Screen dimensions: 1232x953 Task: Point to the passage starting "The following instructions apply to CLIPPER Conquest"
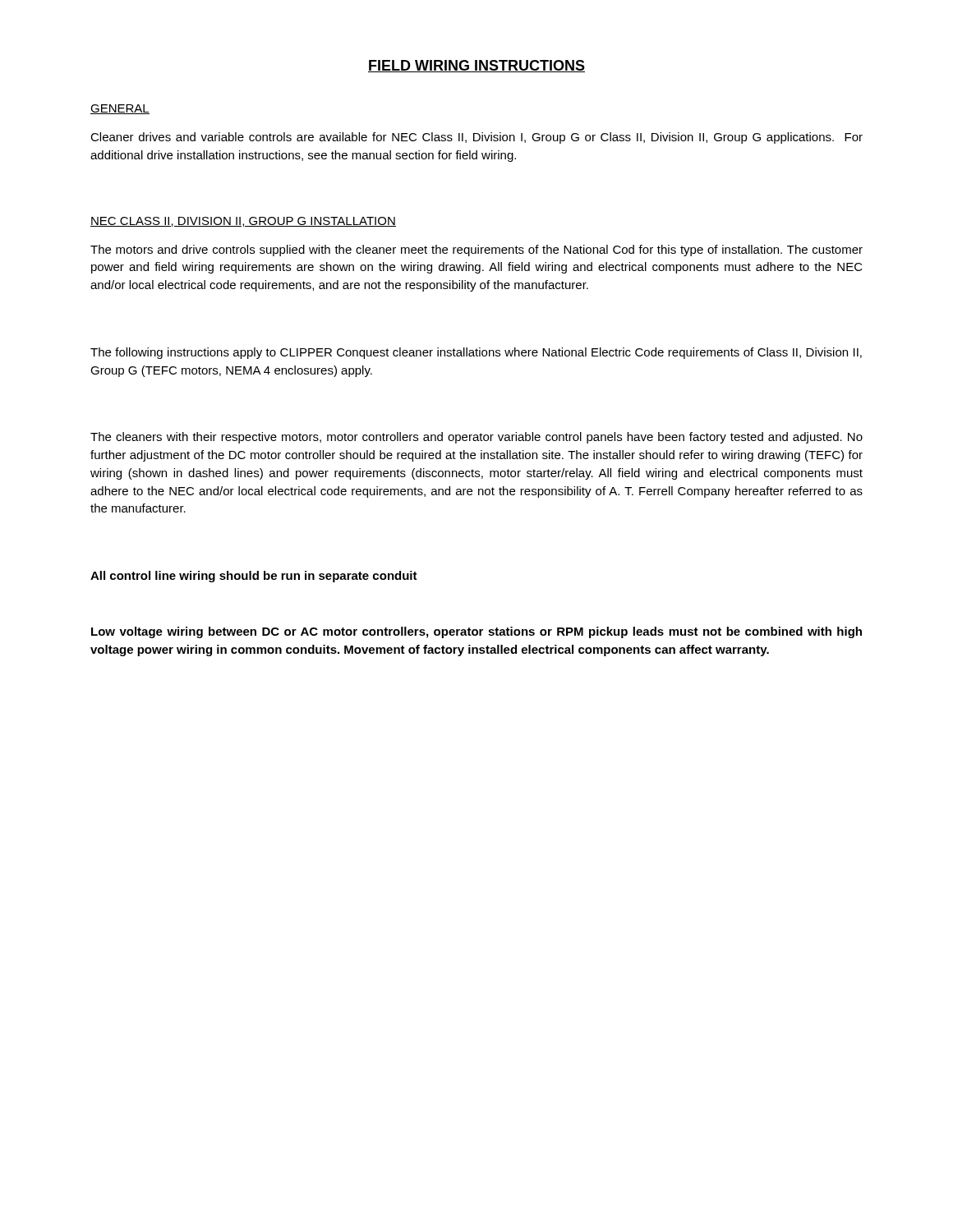pyautogui.click(x=476, y=361)
